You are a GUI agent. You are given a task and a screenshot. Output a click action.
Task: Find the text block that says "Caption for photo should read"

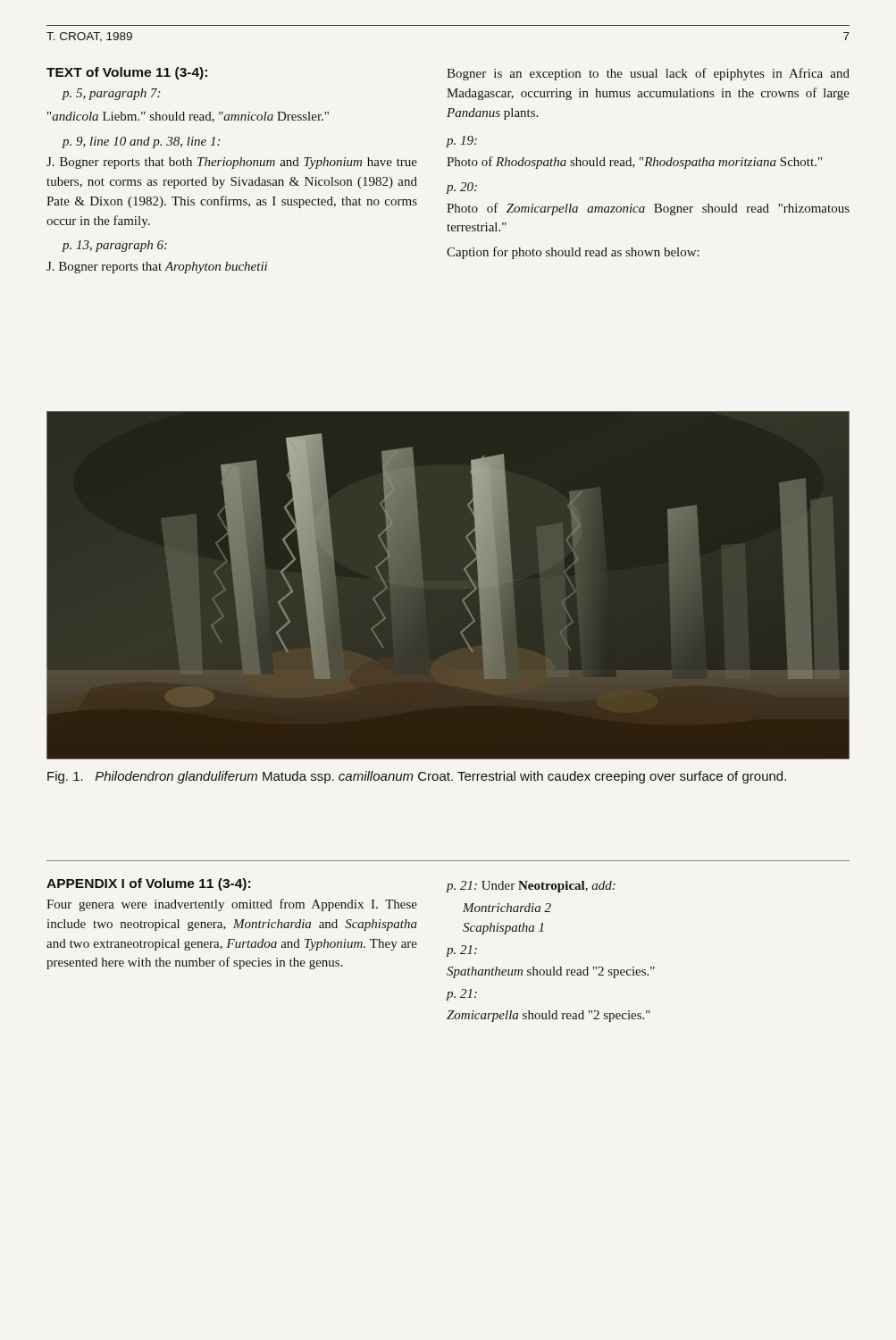[x=573, y=252]
